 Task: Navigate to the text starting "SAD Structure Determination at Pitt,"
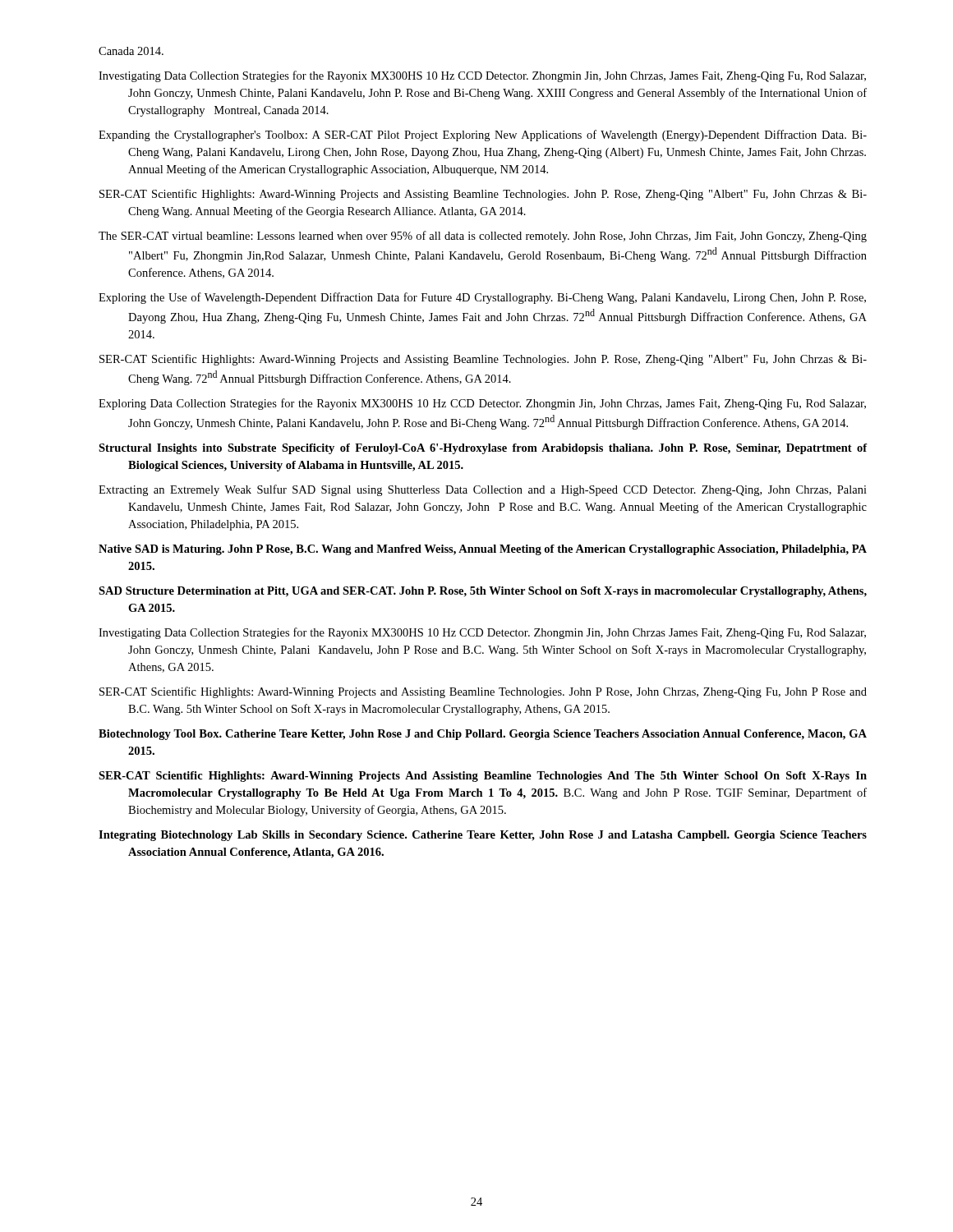click(x=483, y=599)
